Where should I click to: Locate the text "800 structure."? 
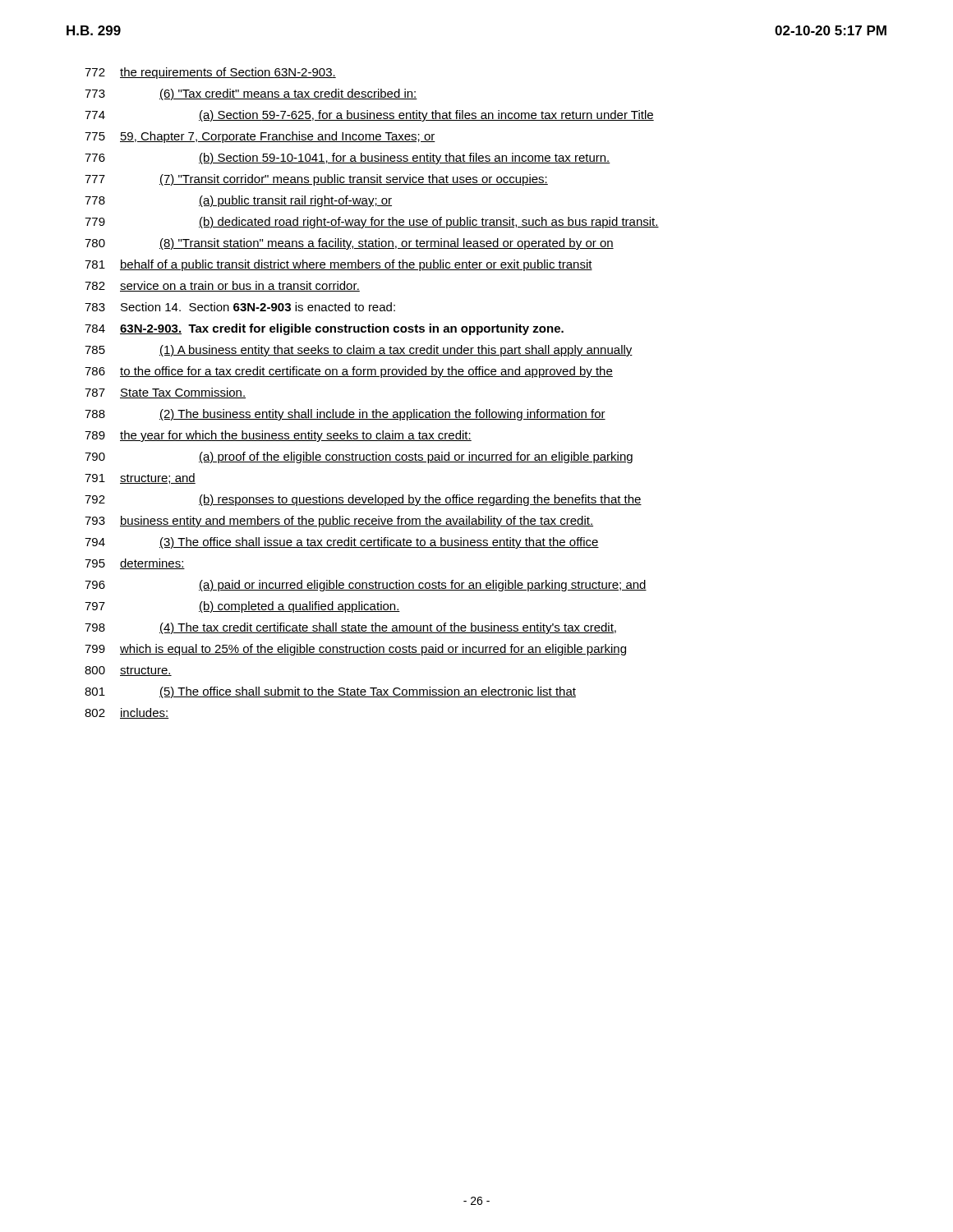[x=128, y=671]
